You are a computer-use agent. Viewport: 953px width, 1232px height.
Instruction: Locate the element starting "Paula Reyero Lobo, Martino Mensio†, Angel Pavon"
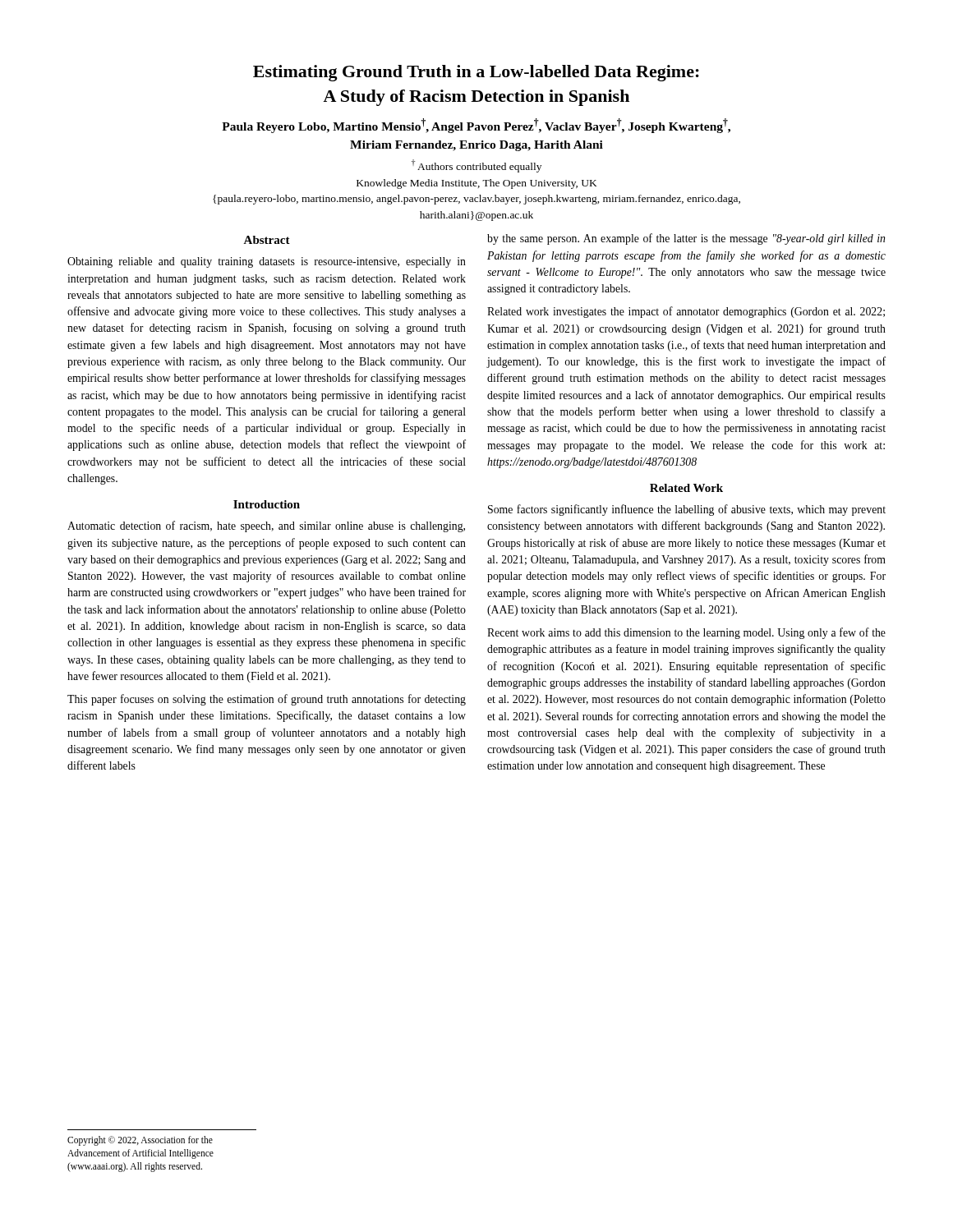pyautogui.click(x=476, y=134)
